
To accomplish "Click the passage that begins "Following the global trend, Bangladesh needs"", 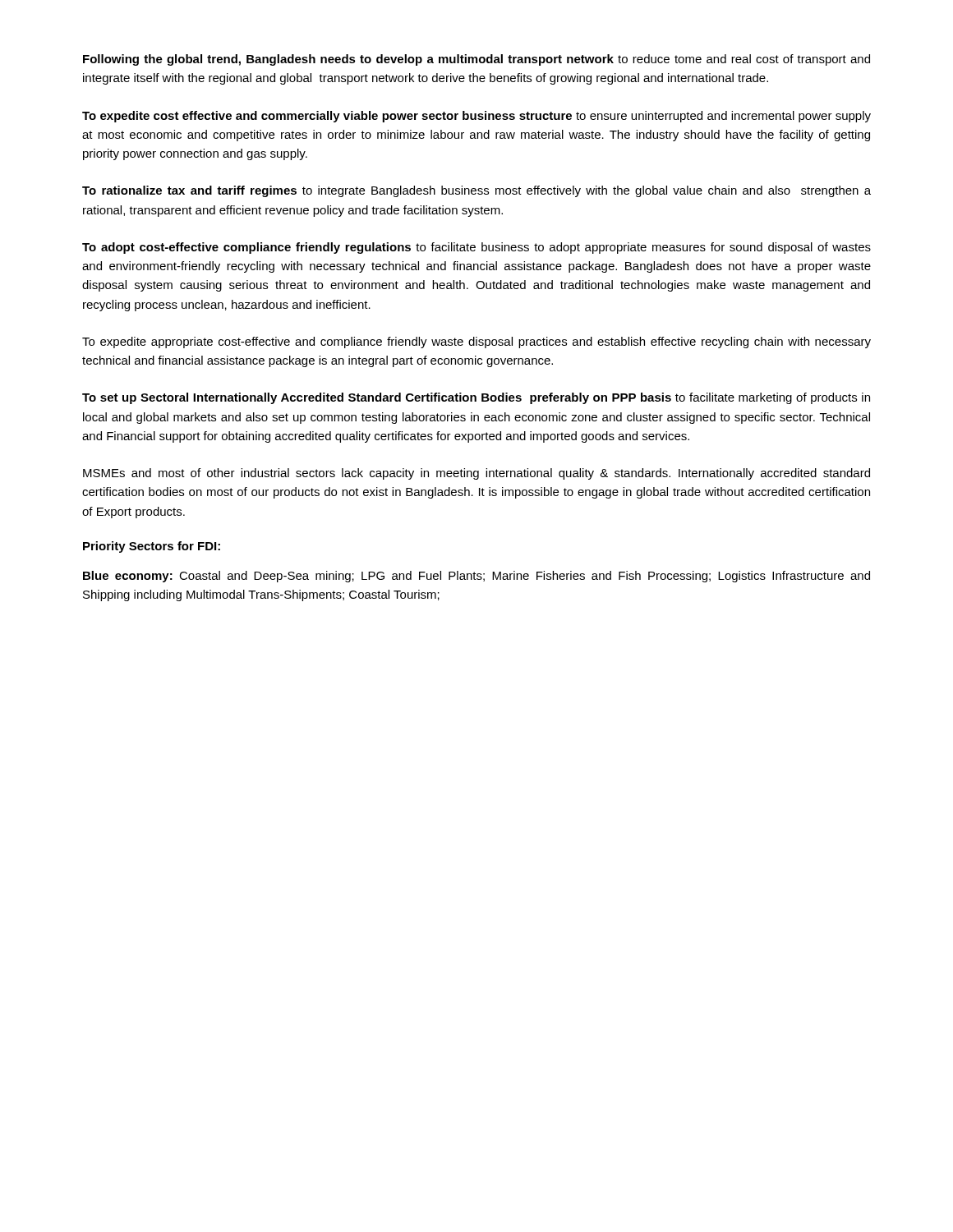I will (476, 68).
